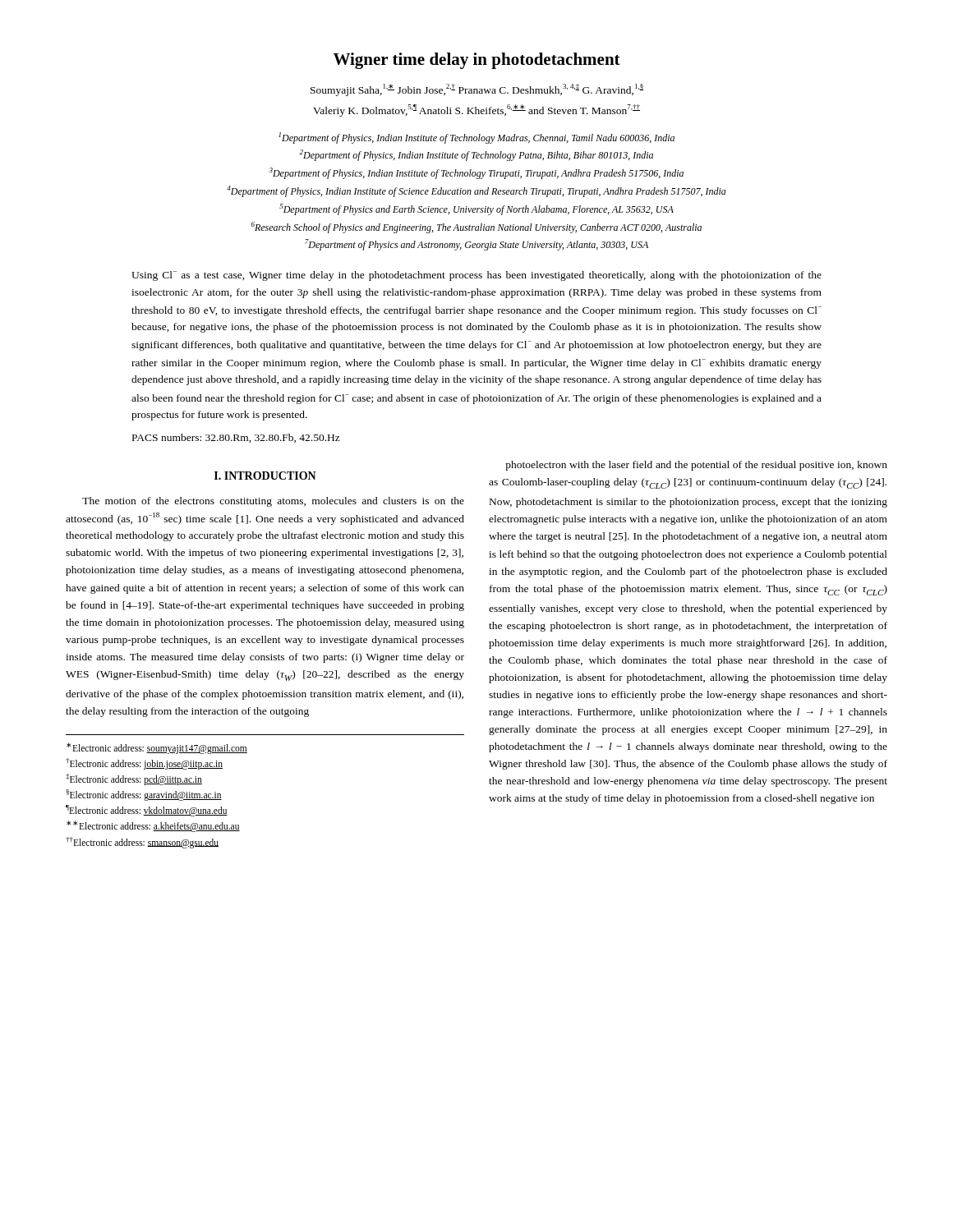Locate the region starting "Wigner time delay in photodetachment Soumyajit"

coord(476,152)
